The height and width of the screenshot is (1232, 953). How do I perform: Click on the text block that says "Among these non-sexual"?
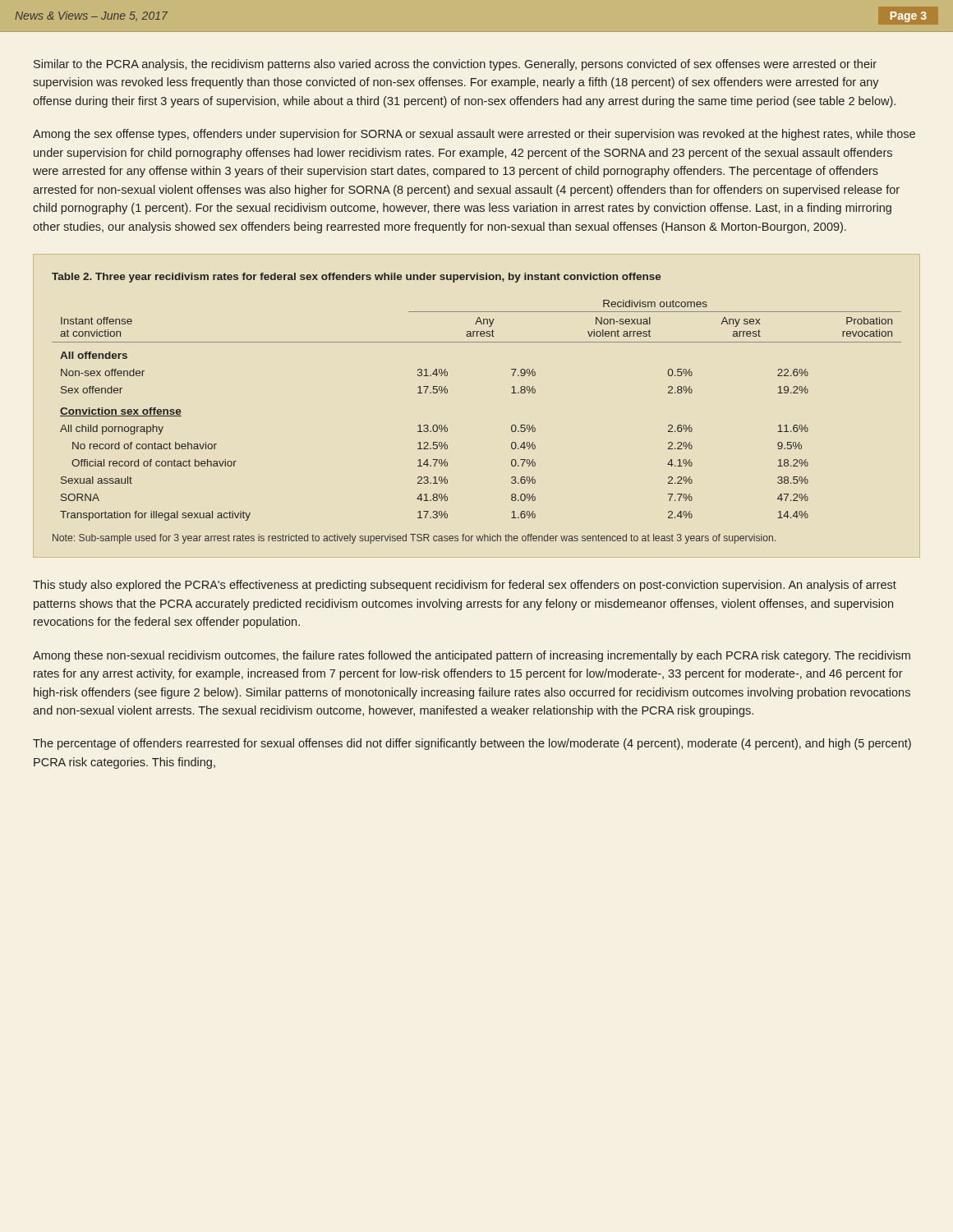tap(472, 683)
